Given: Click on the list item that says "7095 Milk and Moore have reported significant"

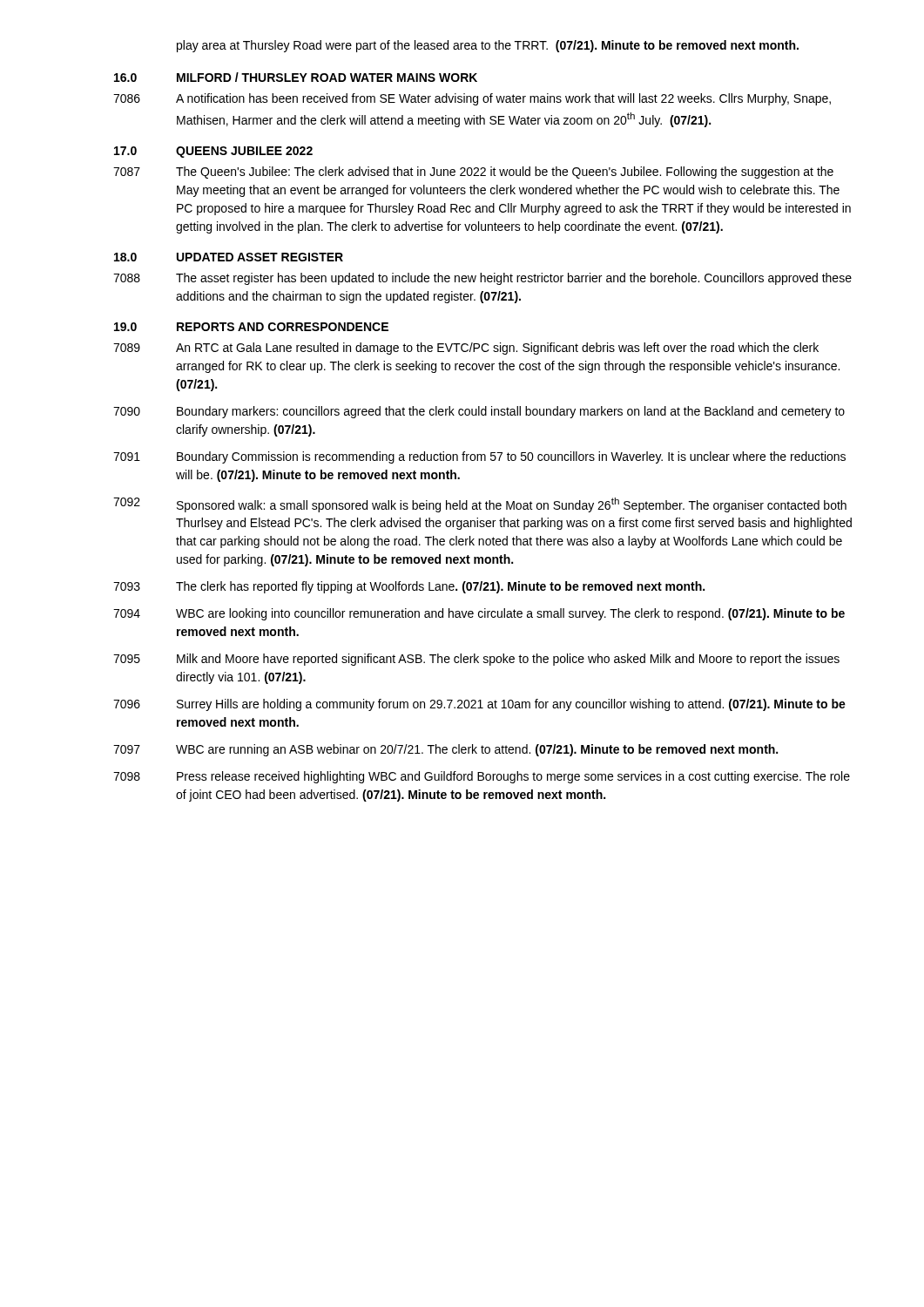Looking at the screenshot, I should (484, 669).
